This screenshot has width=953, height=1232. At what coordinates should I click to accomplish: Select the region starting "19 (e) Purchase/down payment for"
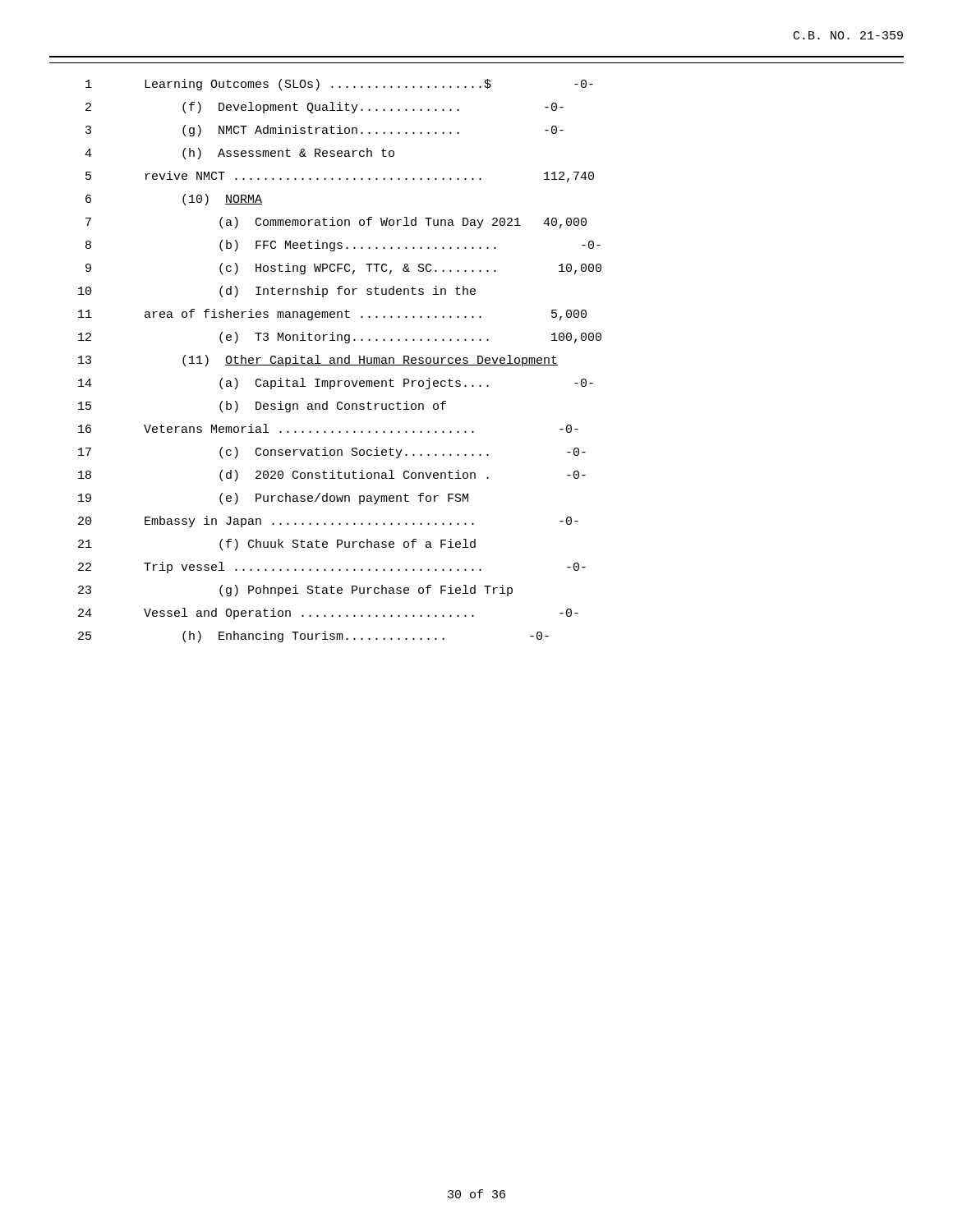click(x=476, y=499)
